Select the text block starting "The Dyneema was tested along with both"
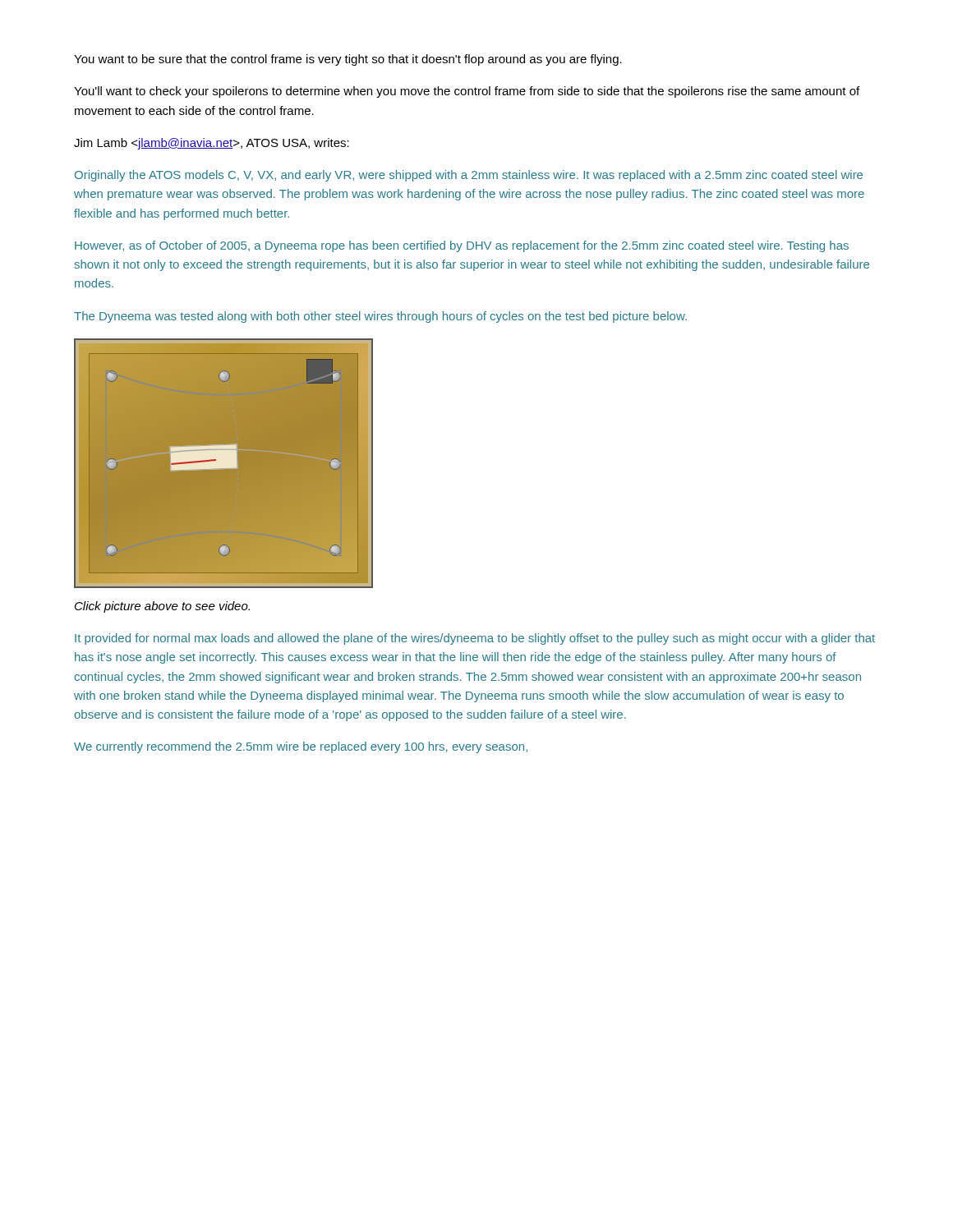Viewport: 953px width, 1232px height. (381, 315)
